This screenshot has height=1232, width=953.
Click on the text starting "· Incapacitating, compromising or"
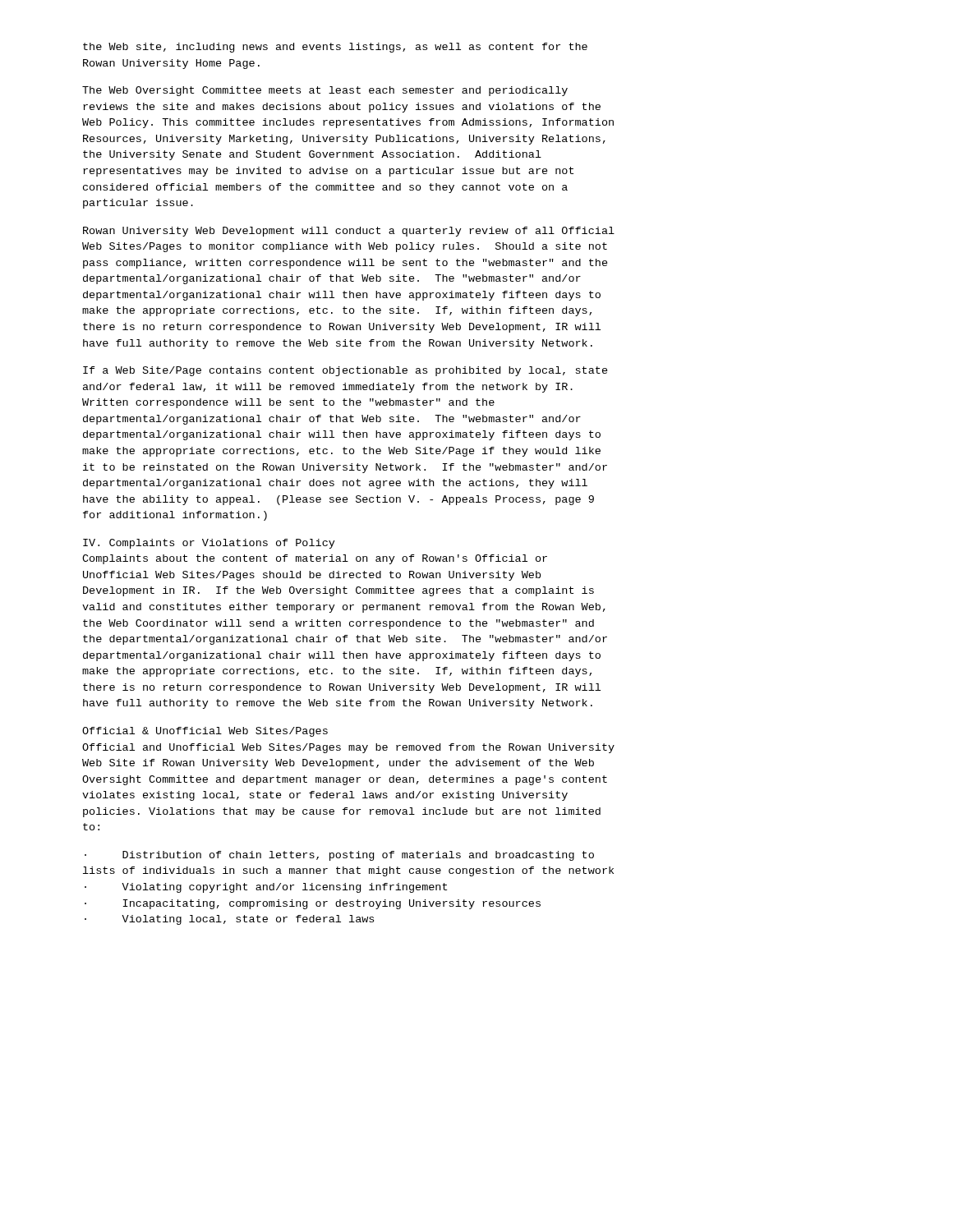pyautogui.click(x=312, y=904)
